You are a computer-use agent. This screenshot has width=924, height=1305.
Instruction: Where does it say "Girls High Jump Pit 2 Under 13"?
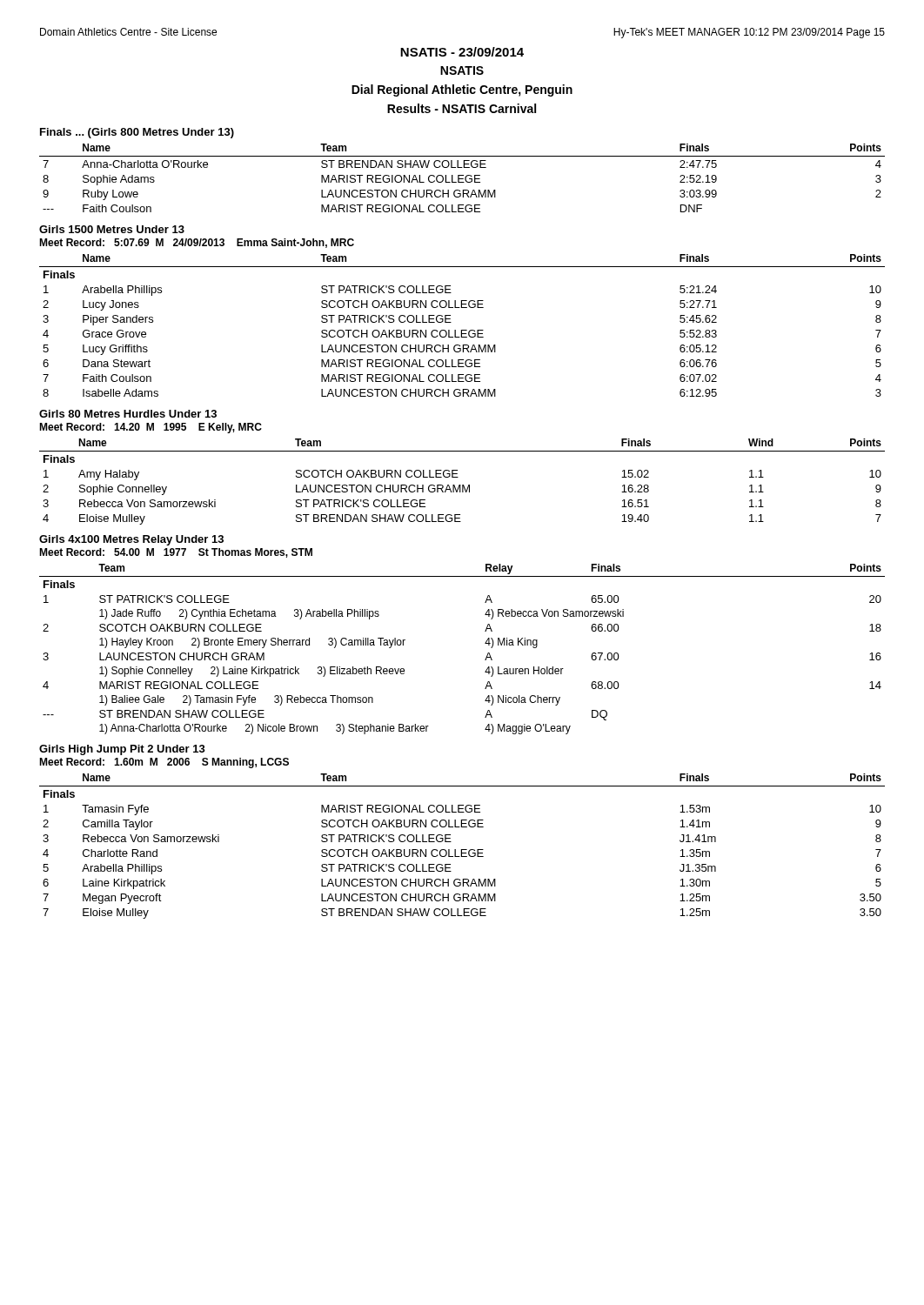[x=122, y=749]
